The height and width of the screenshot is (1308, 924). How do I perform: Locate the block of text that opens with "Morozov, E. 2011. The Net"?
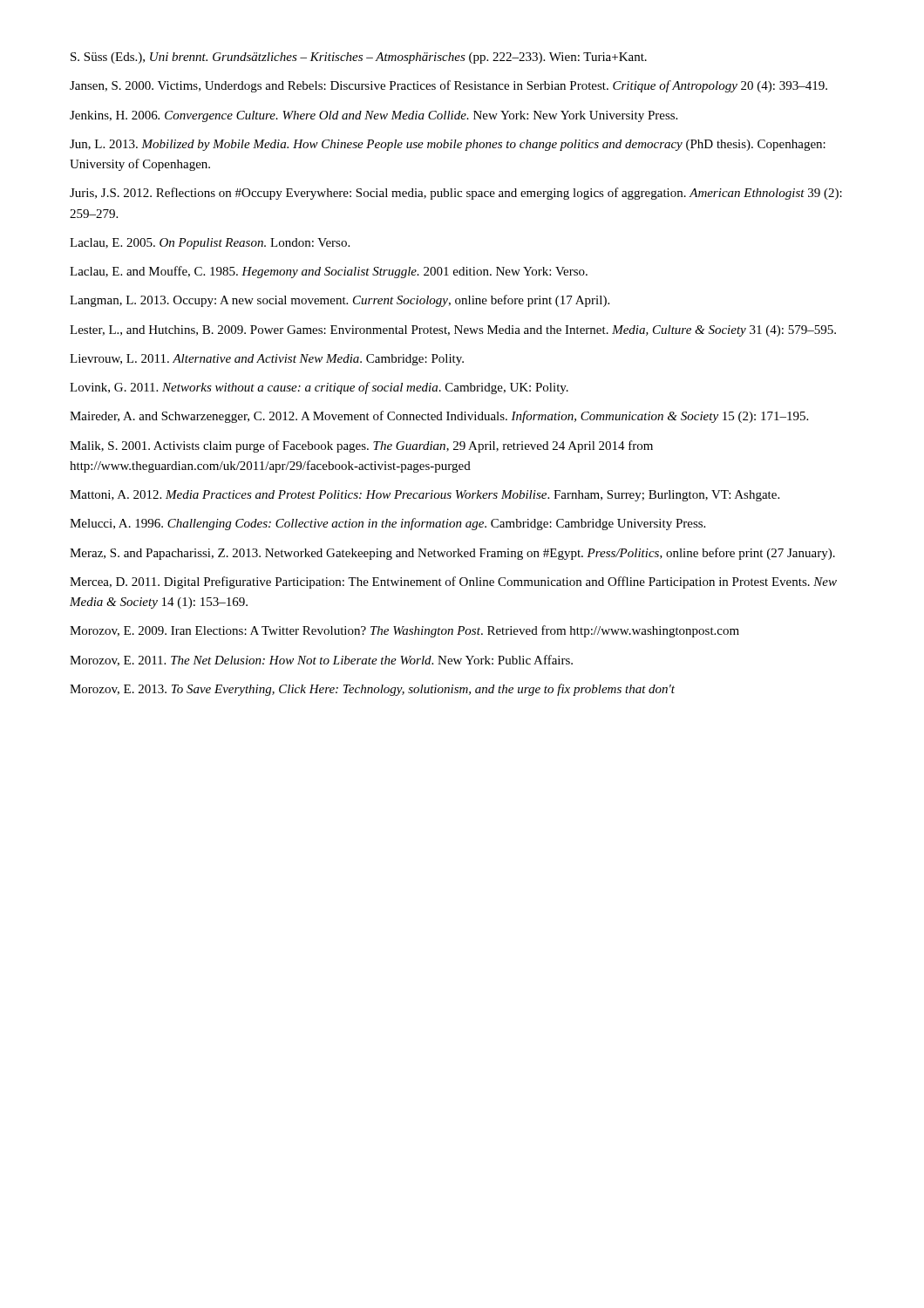coord(322,660)
